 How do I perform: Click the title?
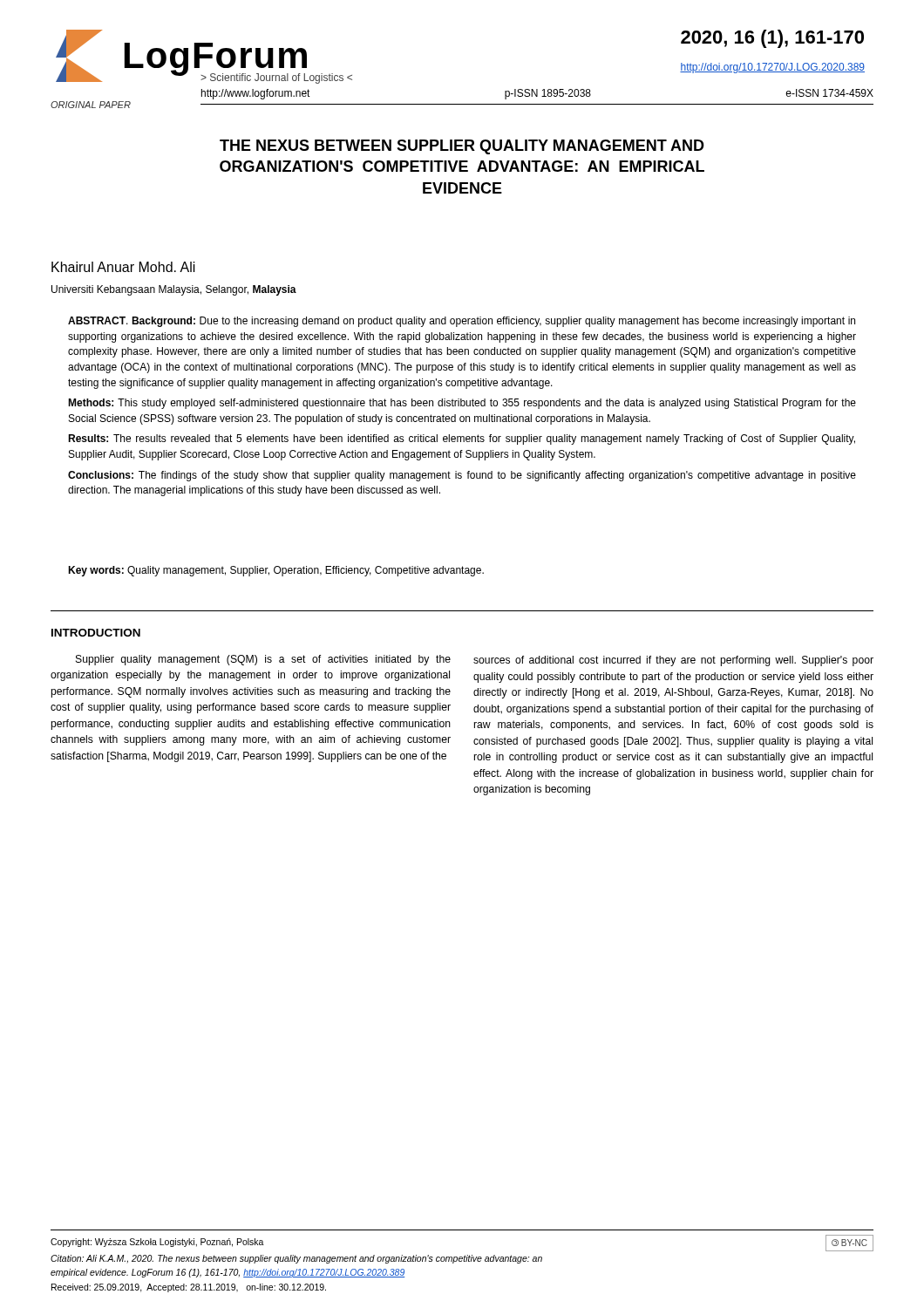(x=462, y=167)
